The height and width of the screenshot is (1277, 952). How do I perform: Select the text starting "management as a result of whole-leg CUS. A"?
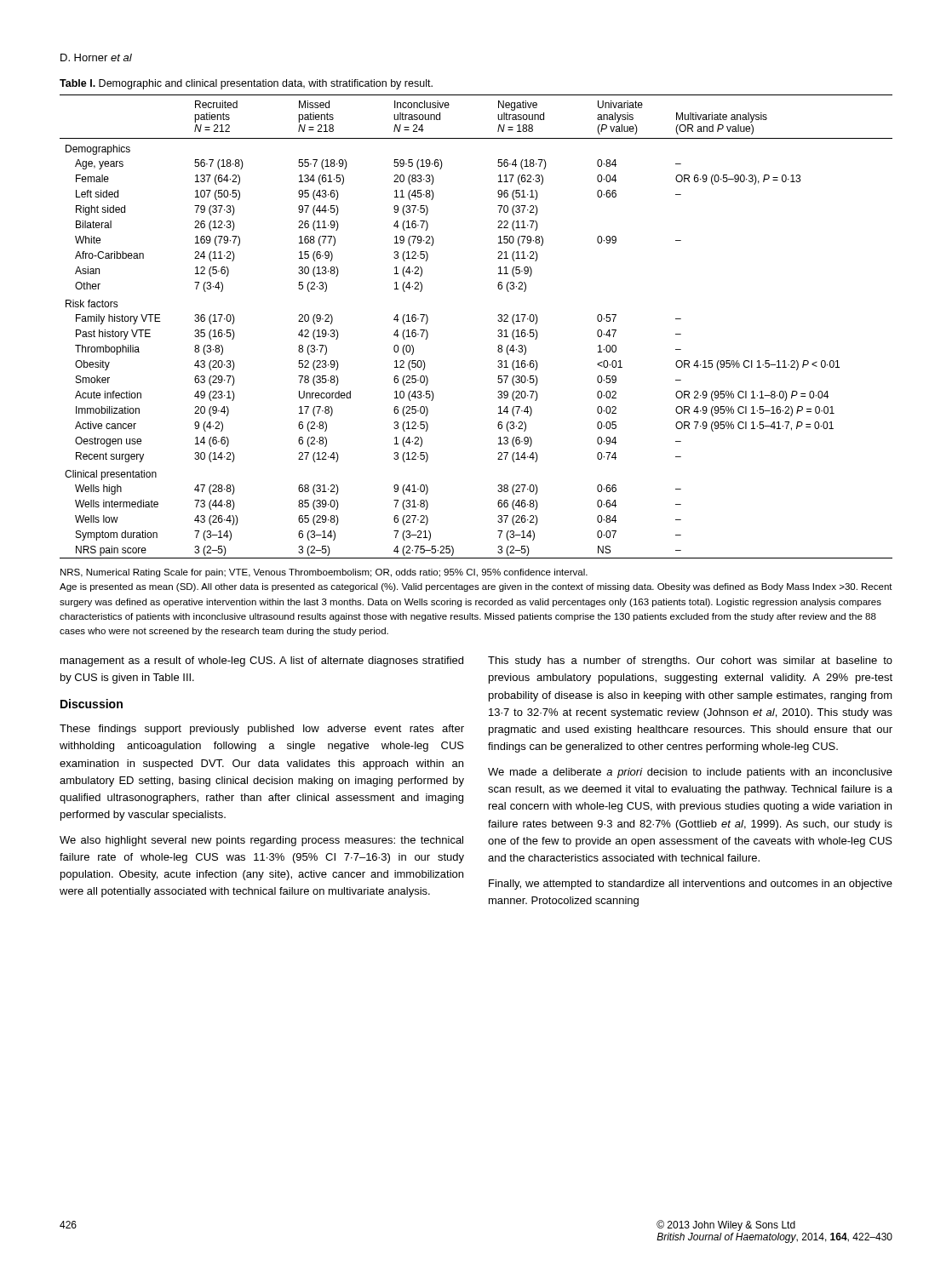coord(262,669)
